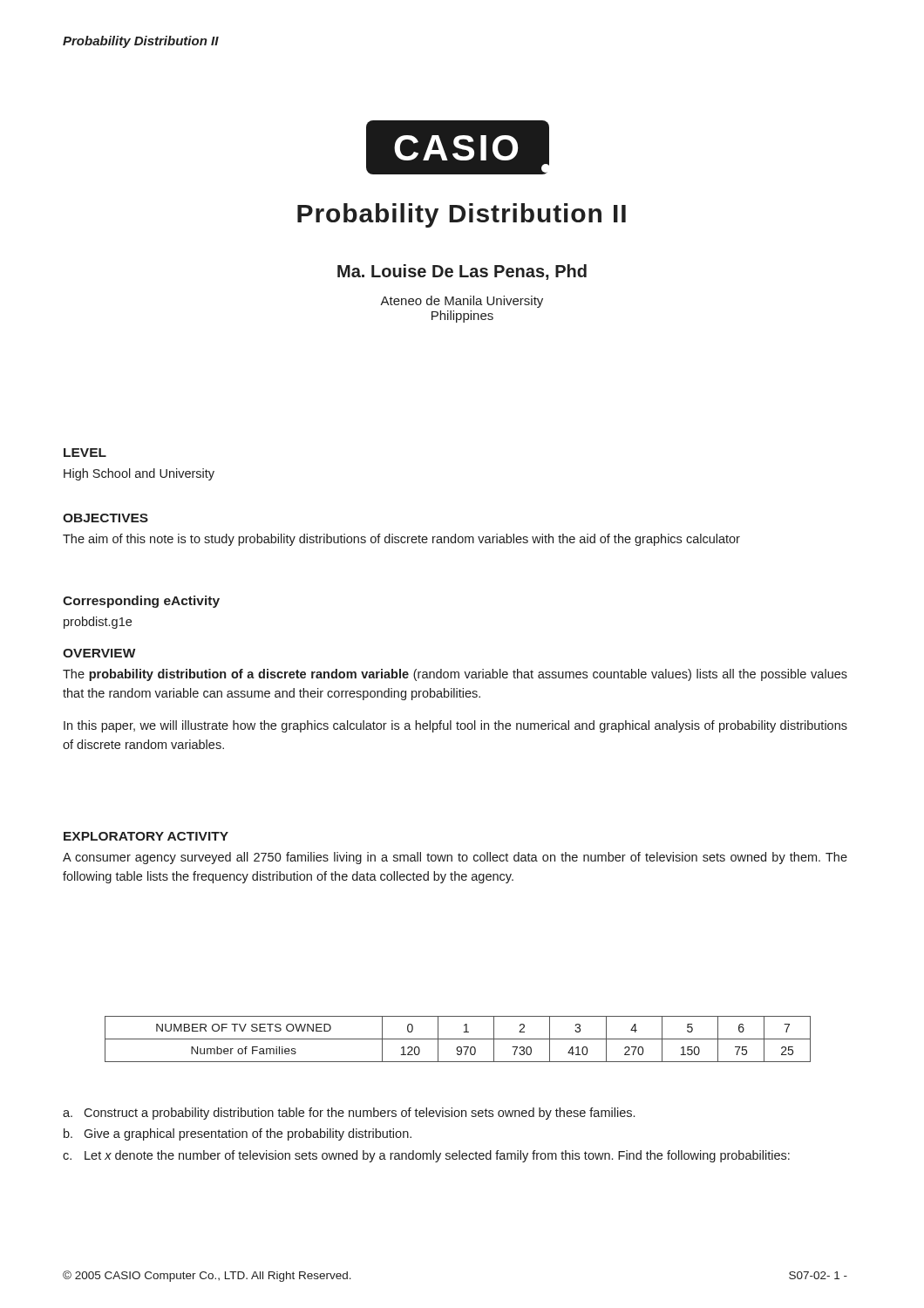924x1308 pixels.
Task: Click on the block starting "EXPLORATORY ACTIVITY"
Action: (146, 836)
